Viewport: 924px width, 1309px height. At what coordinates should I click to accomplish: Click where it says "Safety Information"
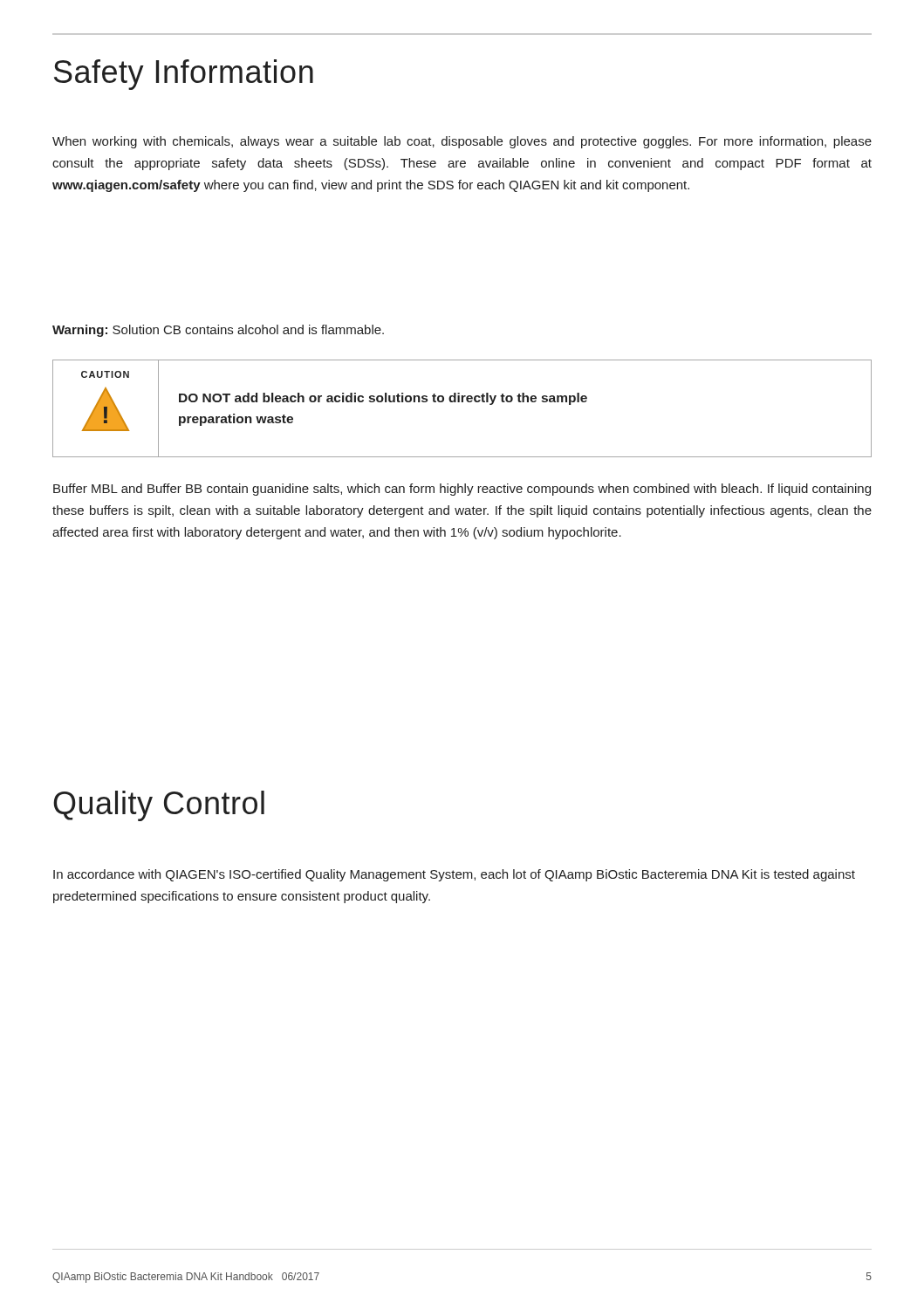coord(184,72)
